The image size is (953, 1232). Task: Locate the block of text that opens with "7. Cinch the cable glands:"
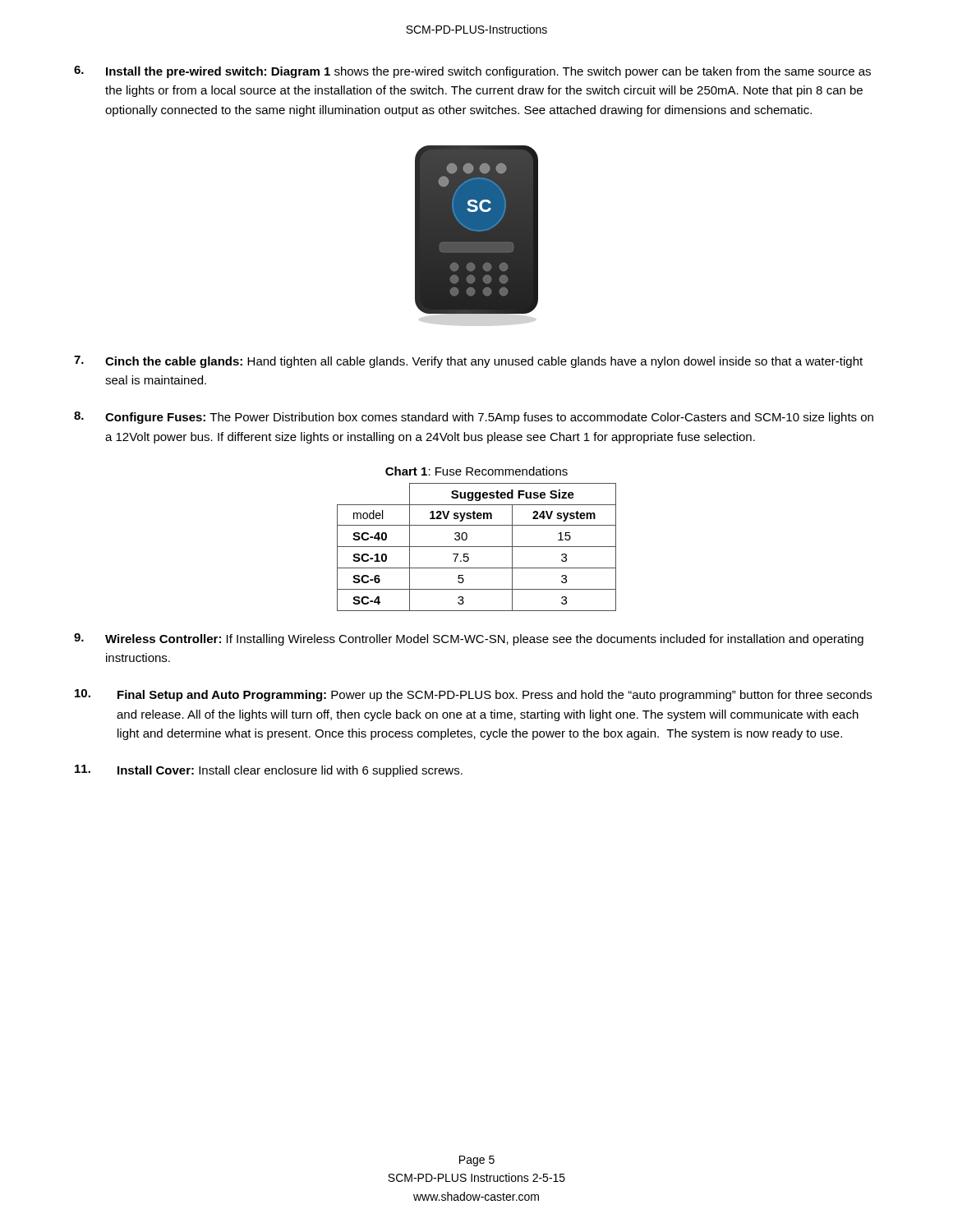(x=476, y=370)
